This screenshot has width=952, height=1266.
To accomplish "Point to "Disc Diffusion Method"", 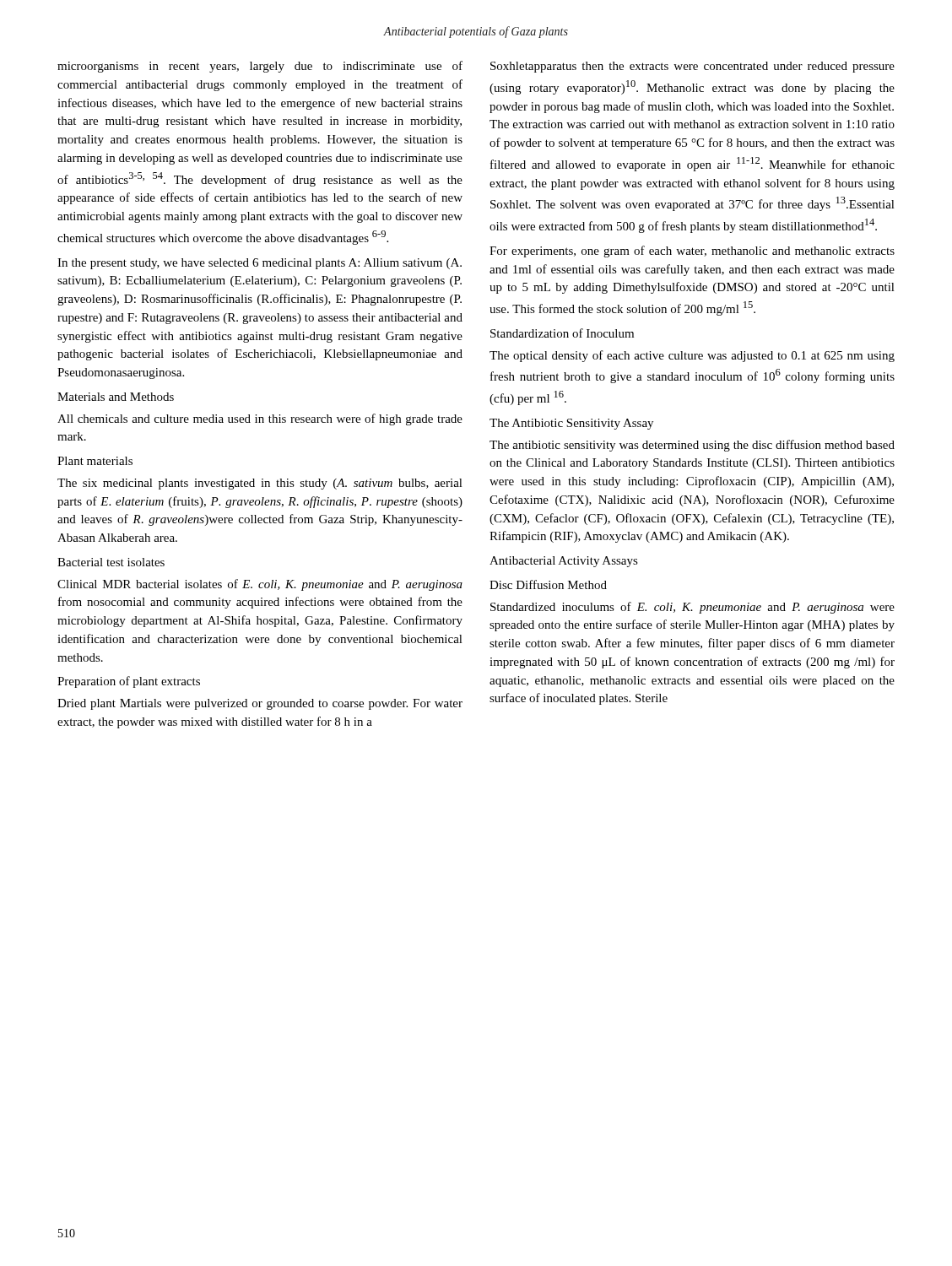I will tap(548, 584).
